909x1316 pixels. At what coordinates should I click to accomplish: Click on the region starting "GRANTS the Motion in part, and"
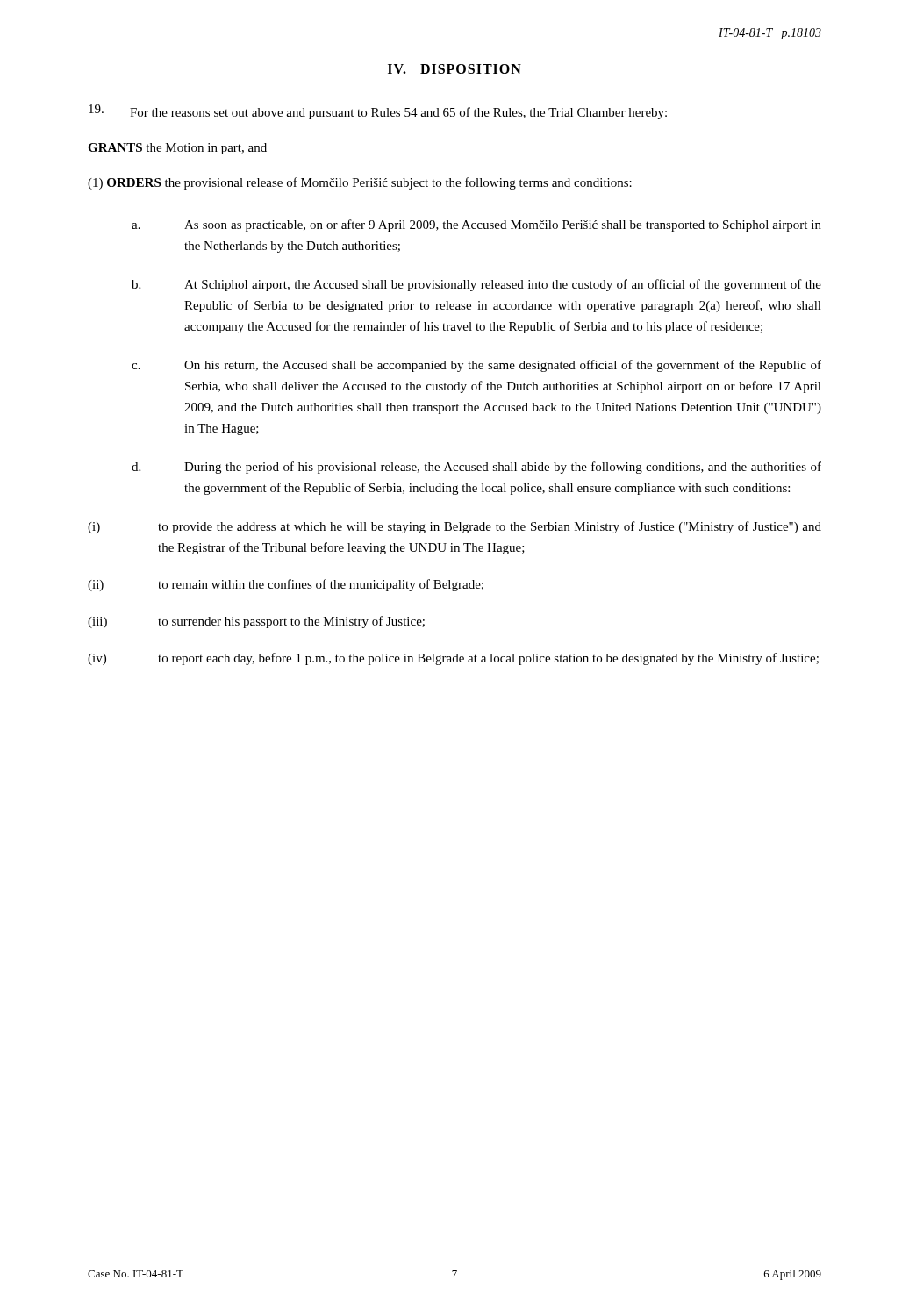click(177, 147)
